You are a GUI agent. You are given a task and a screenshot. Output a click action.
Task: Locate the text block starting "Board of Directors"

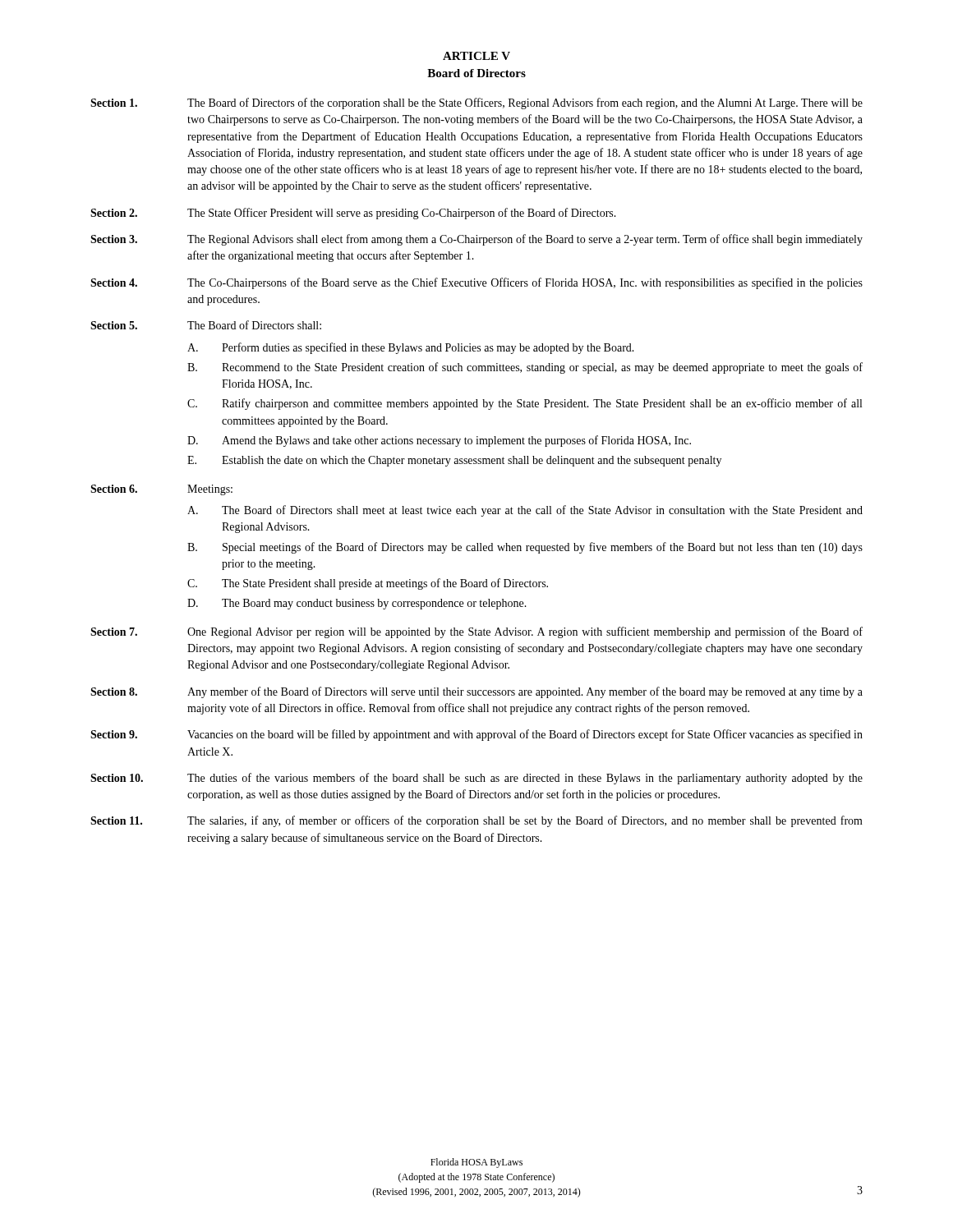[x=476, y=73]
